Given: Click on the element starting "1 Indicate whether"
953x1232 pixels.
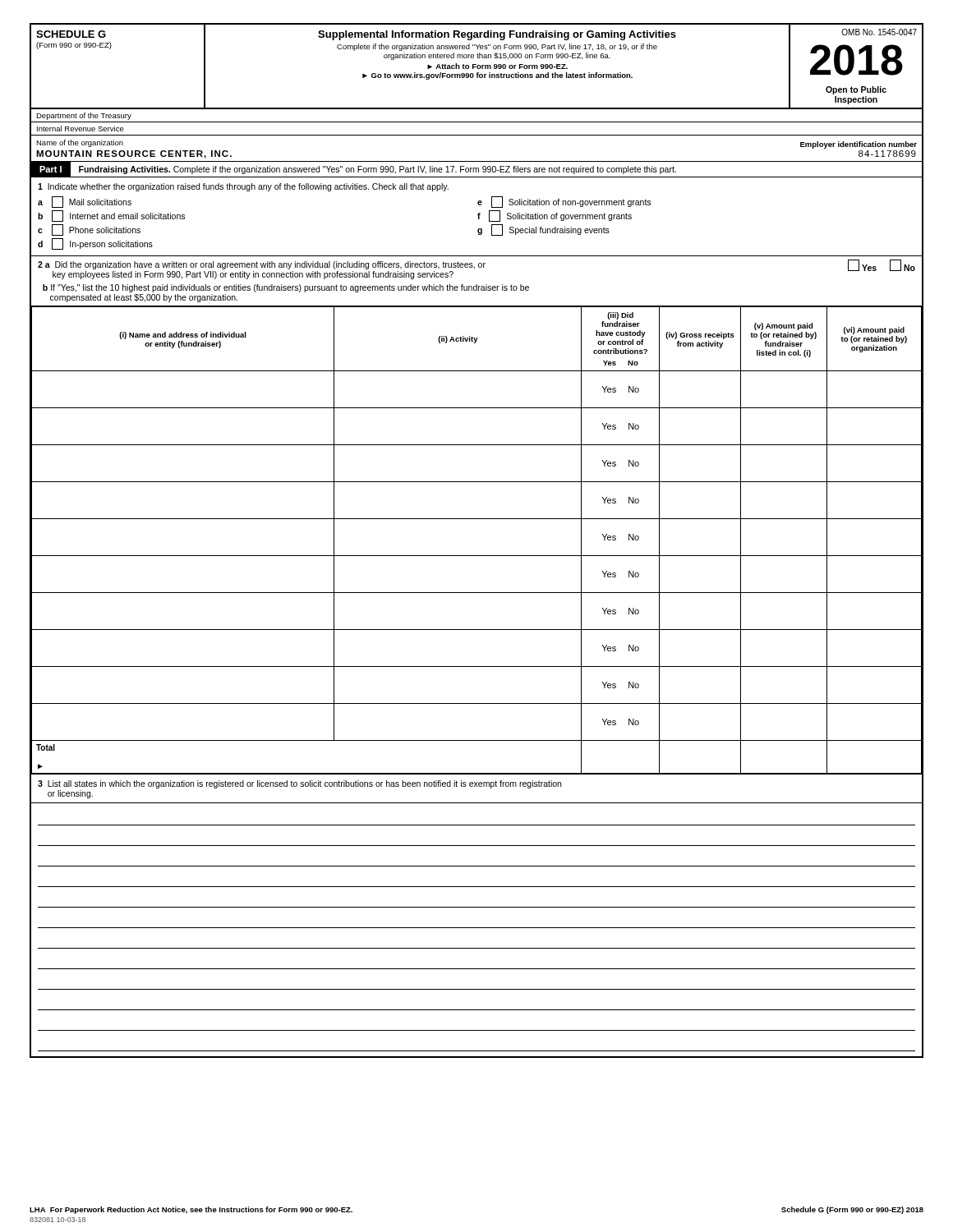Looking at the screenshot, I should click(x=476, y=216).
